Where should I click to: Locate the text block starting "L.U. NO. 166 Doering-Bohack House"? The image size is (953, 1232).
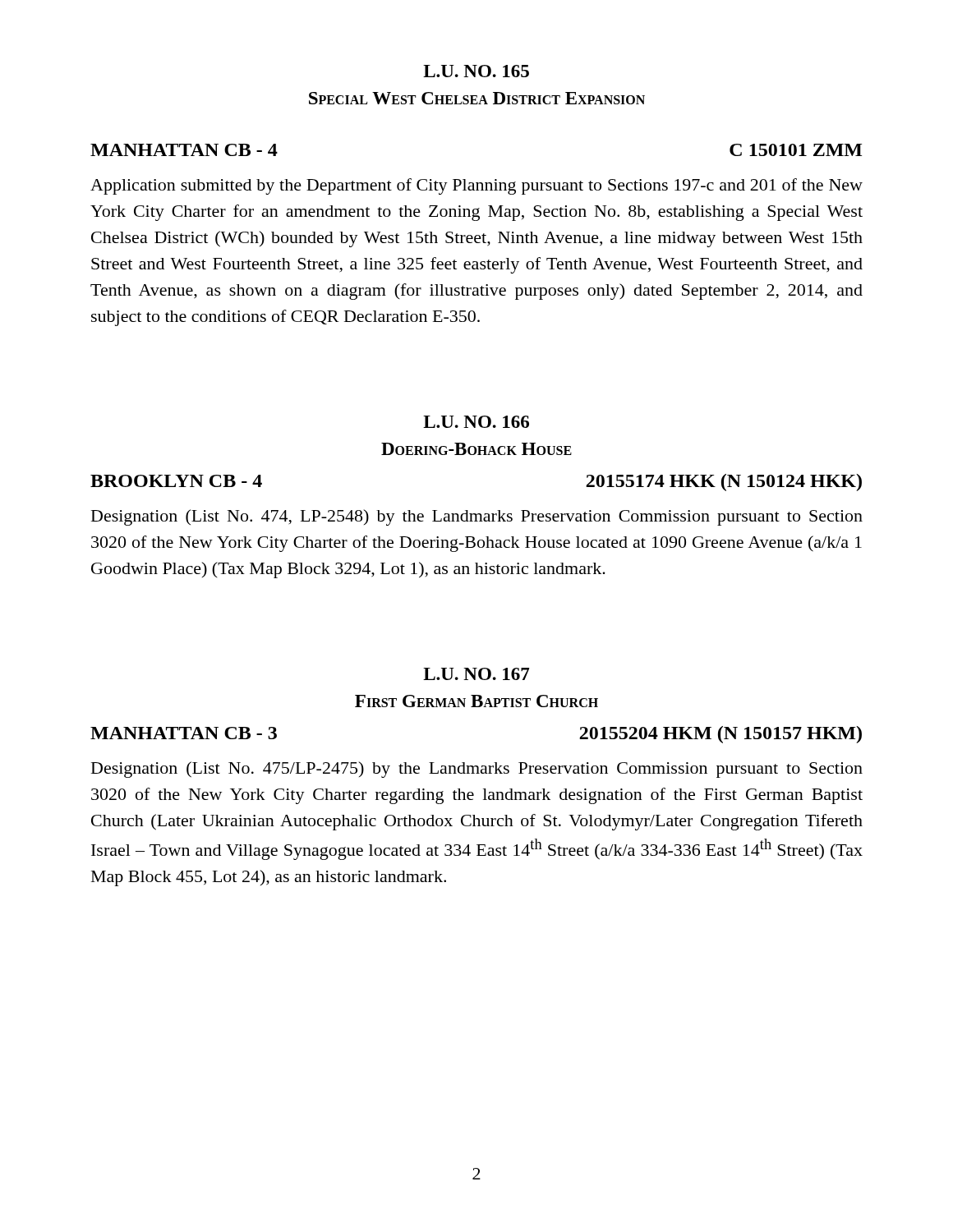[x=476, y=435]
